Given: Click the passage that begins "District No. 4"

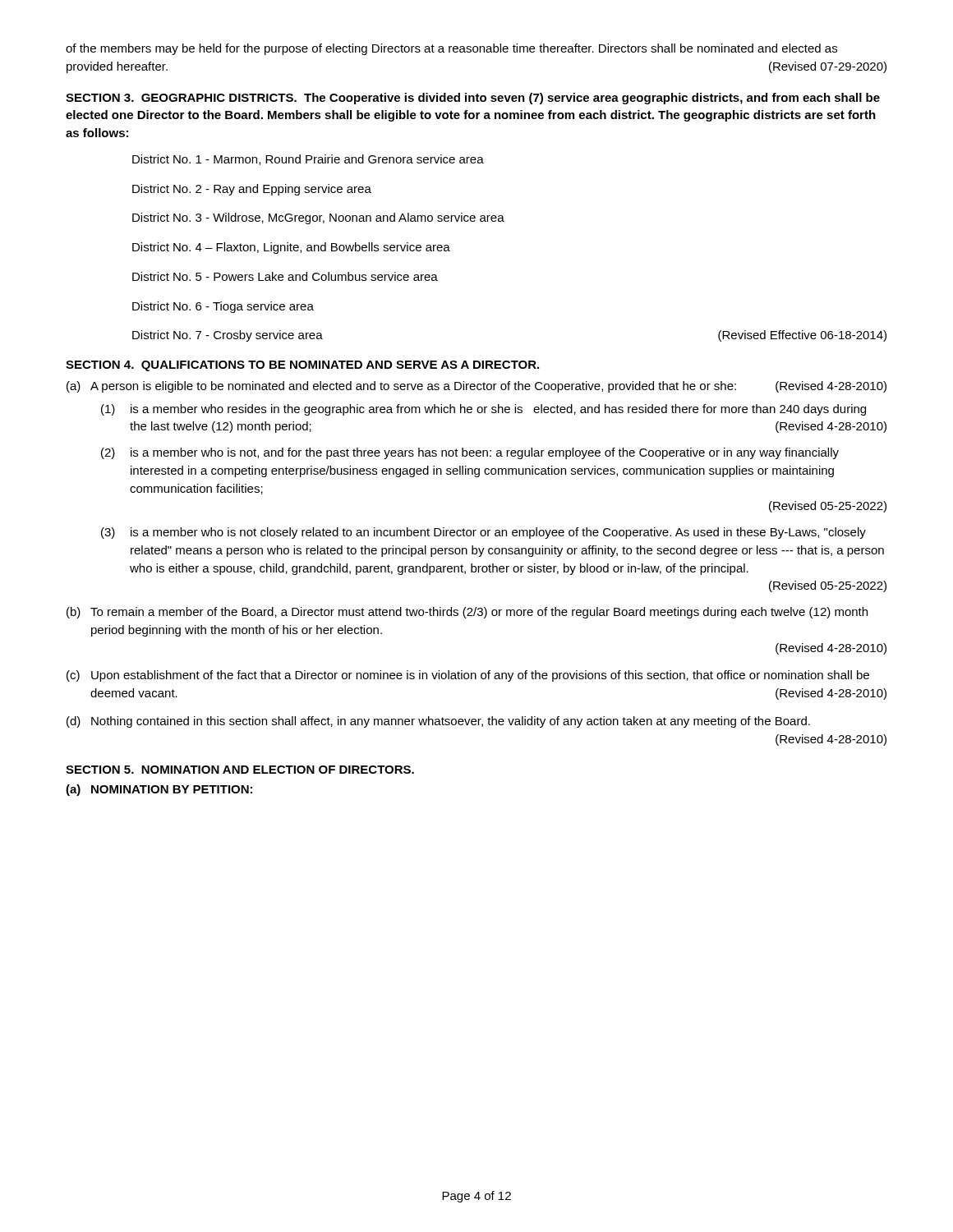Looking at the screenshot, I should point(291,248).
